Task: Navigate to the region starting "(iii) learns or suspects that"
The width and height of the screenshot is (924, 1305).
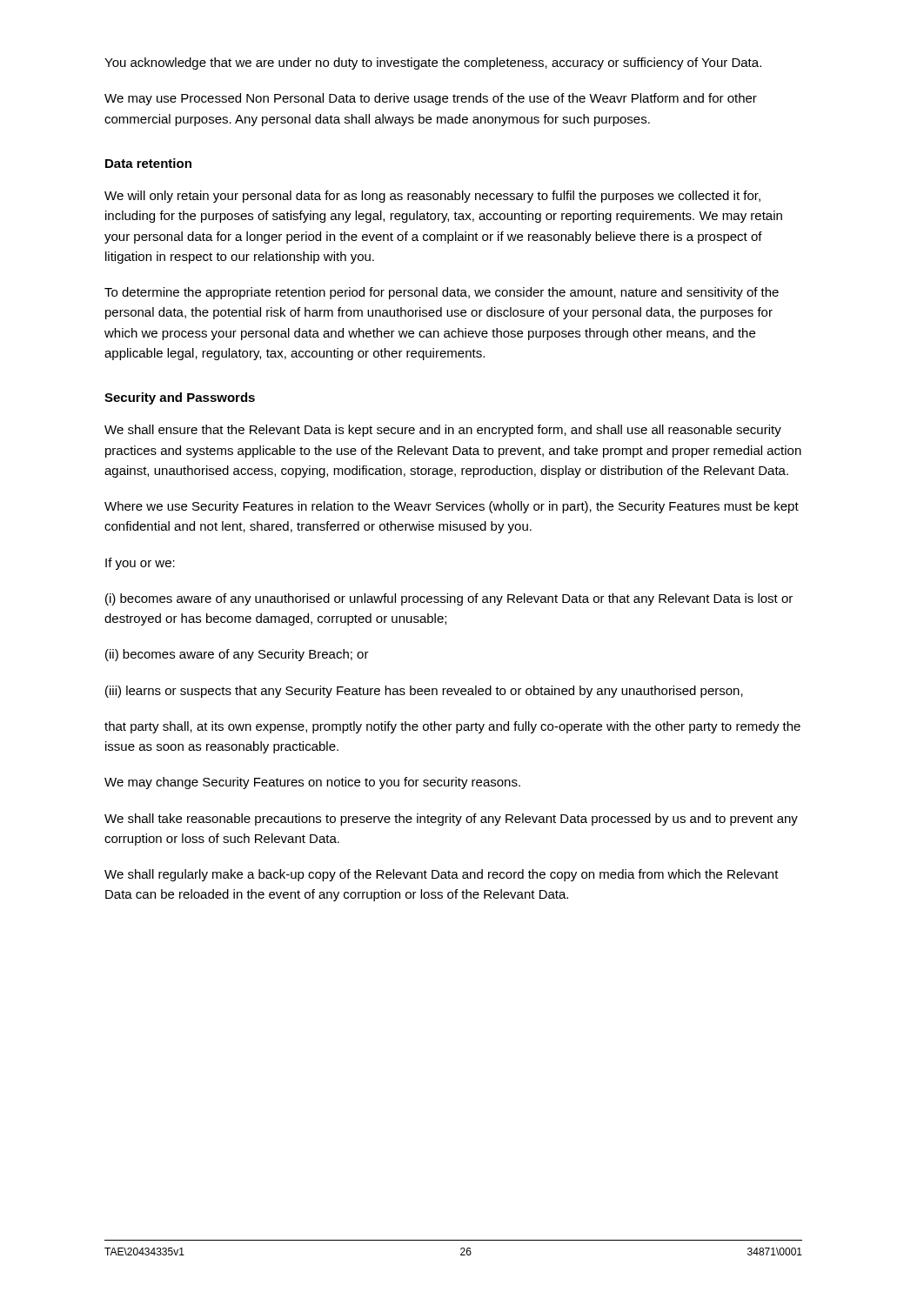Action: point(424,690)
